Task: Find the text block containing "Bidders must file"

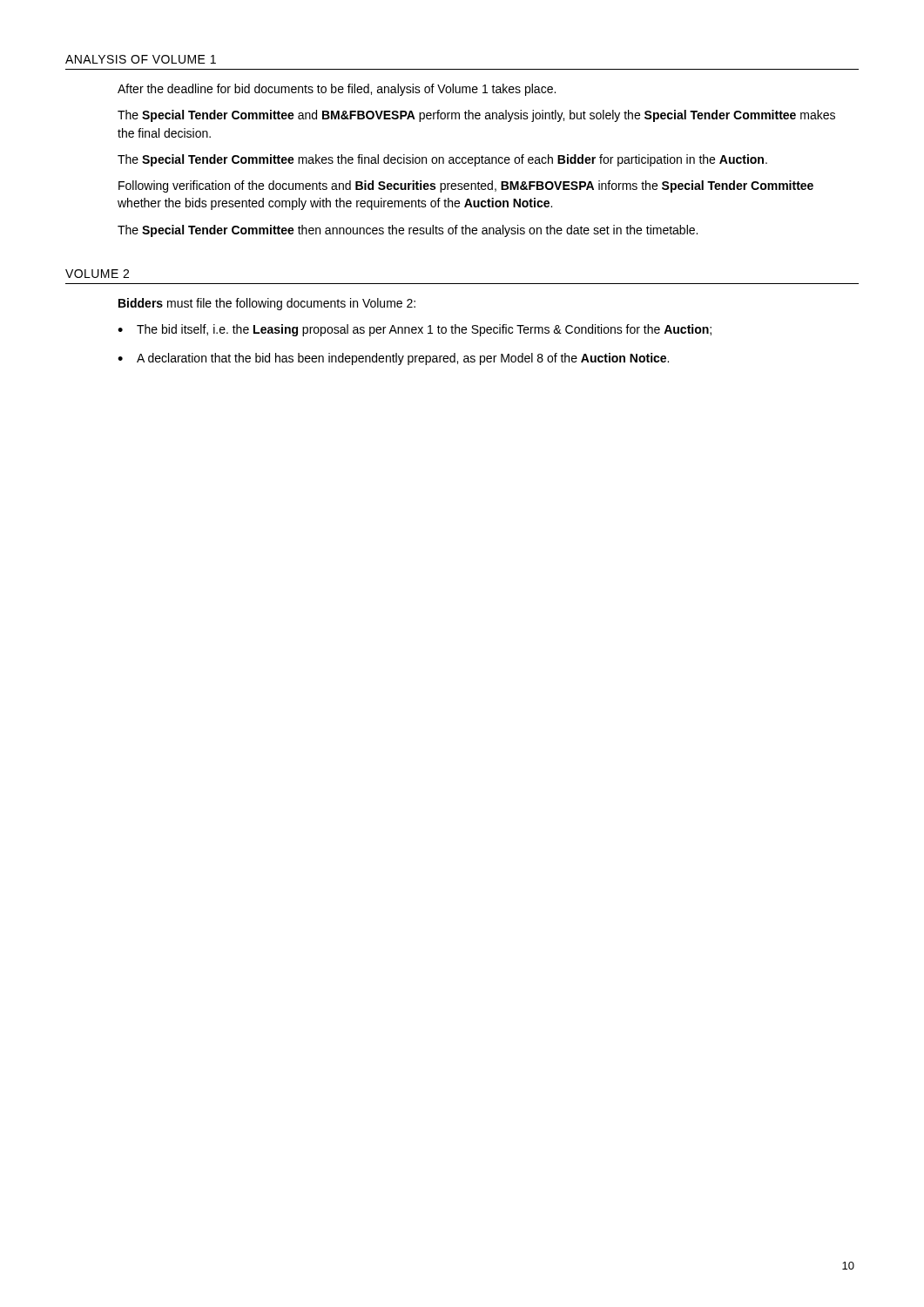Action: (x=267, y=303)
